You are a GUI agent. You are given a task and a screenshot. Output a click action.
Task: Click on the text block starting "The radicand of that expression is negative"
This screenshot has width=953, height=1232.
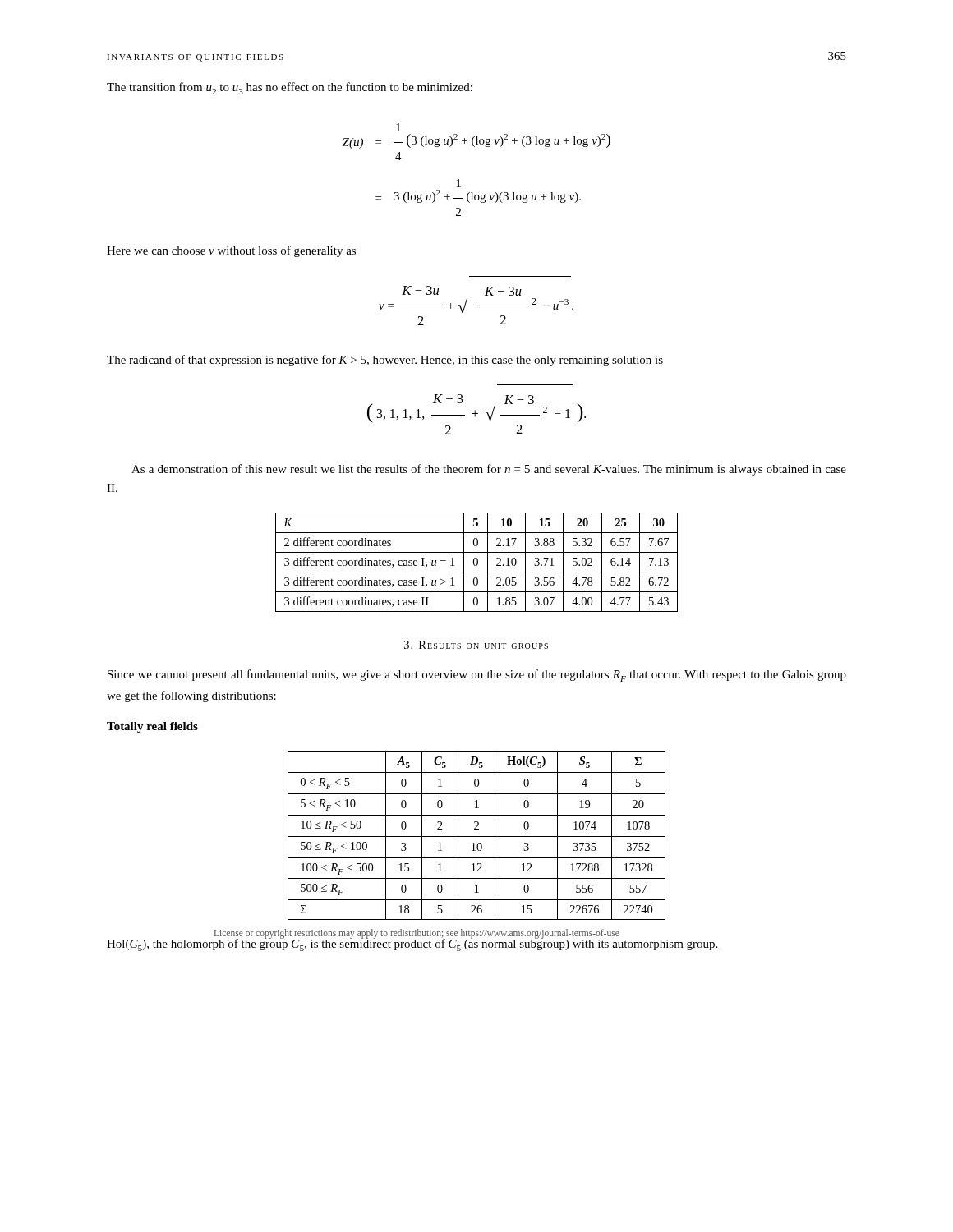[385, 360]
